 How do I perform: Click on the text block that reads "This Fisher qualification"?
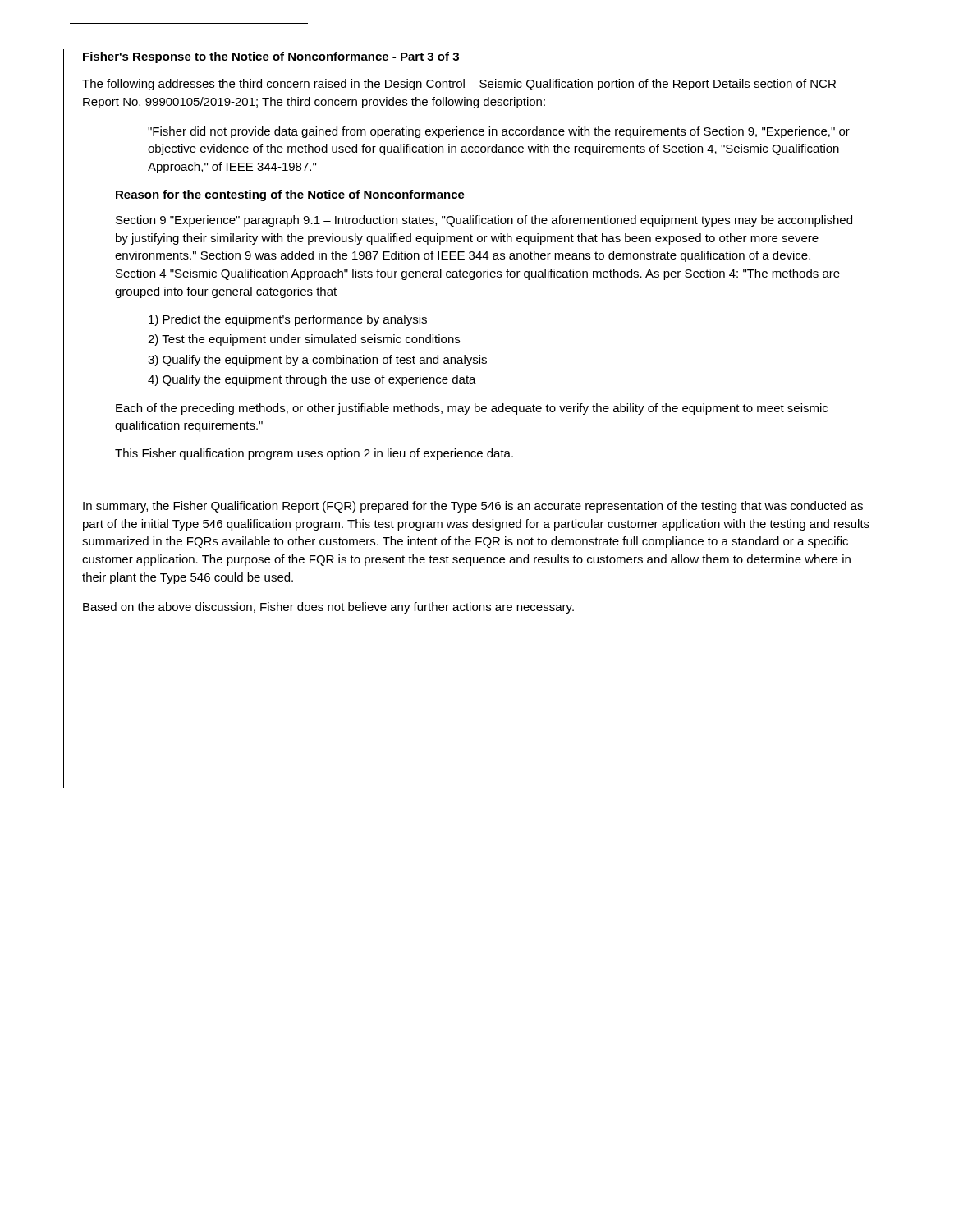point(314,453)
